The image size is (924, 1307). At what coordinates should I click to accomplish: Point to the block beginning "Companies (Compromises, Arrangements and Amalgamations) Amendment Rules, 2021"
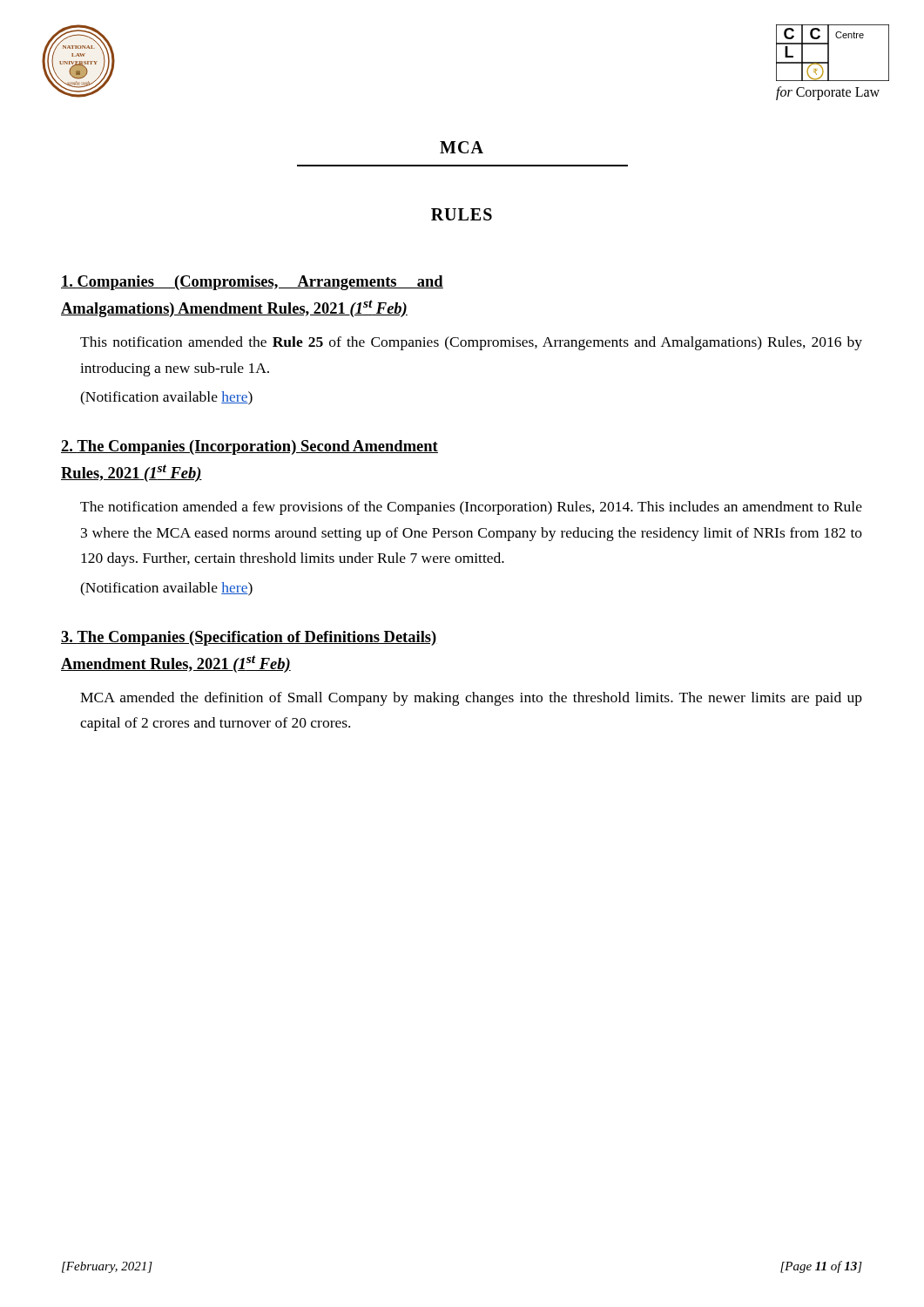point(462,340)
